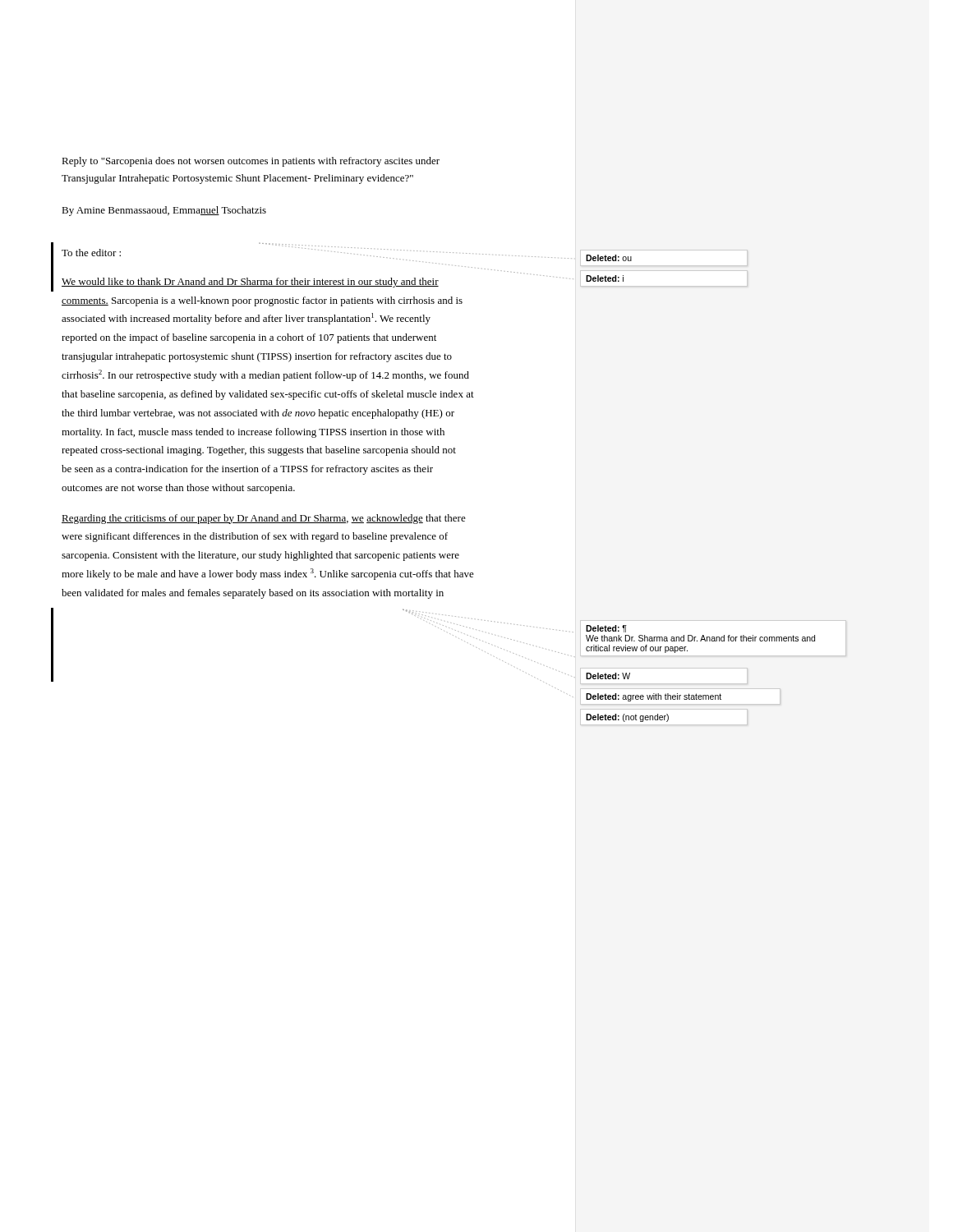The width and height of the screenshot is (953, 1232).
Task: Locate the text "By Amine Benmassaoud, Emmanuel Tsochatzis"
Action: pos(164,210)
